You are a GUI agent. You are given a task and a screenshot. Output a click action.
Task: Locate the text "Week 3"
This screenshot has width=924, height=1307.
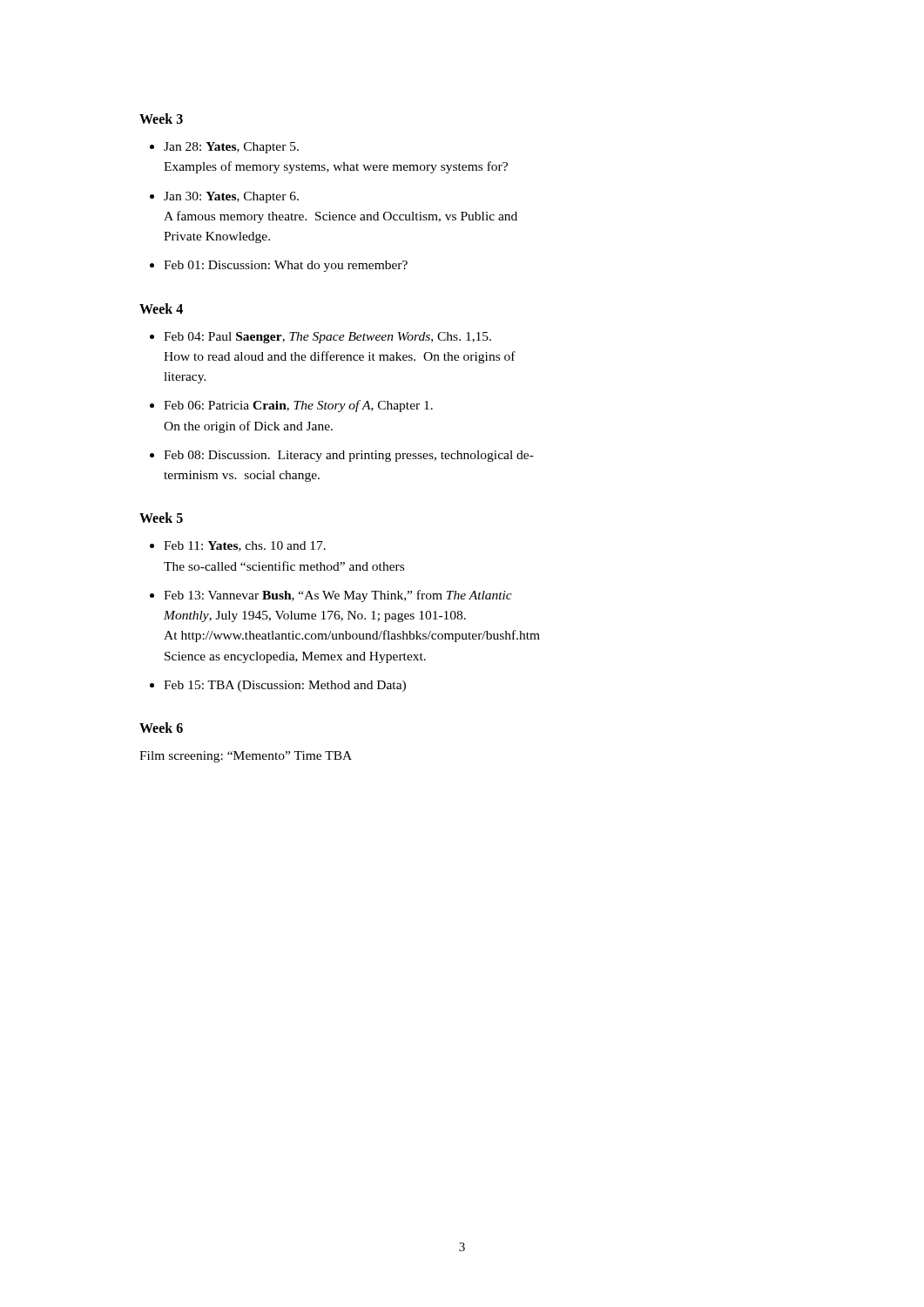[161, 119]
